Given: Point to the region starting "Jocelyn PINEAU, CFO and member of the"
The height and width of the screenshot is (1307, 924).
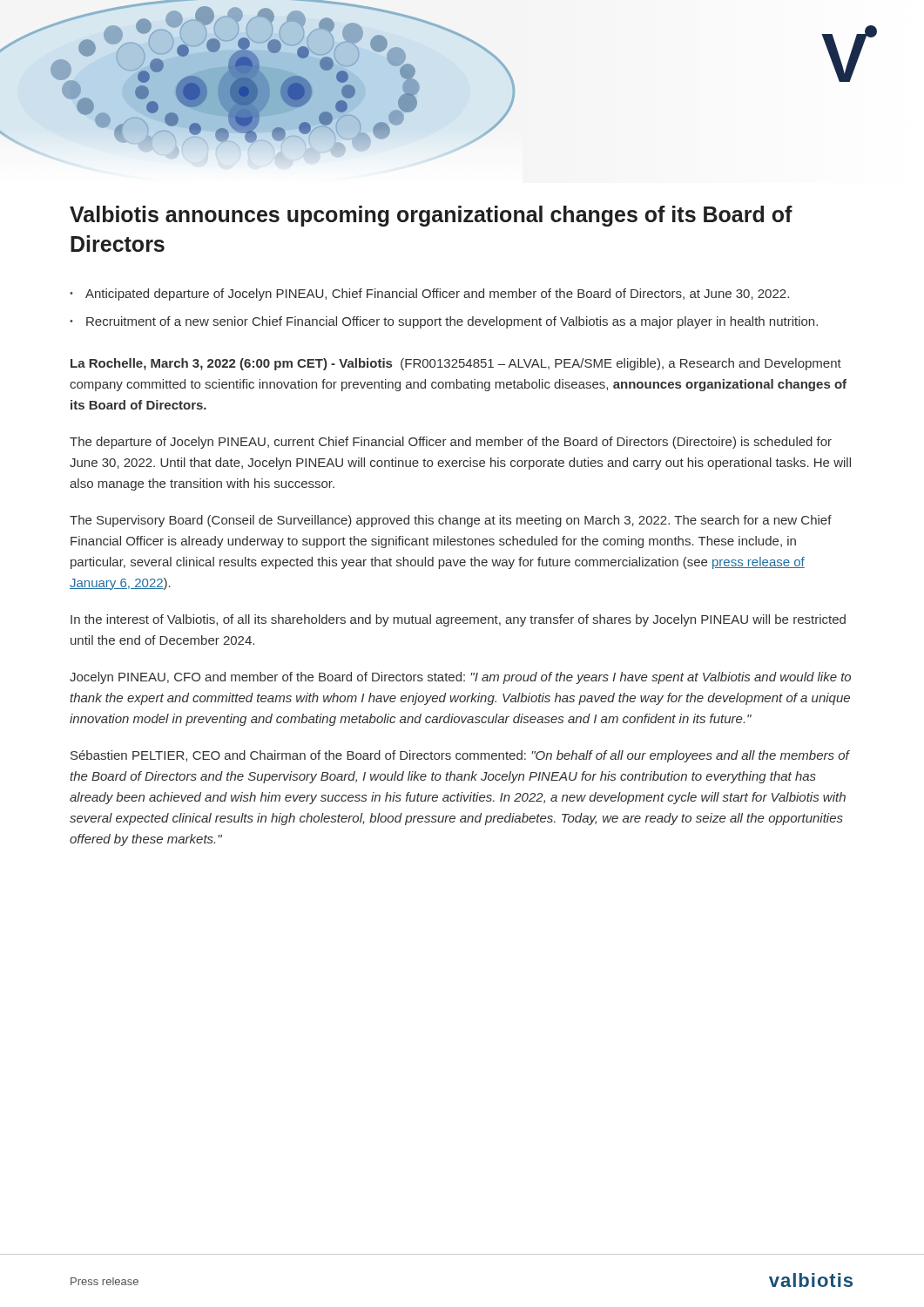Looking at the screenshot, I should click(461, 697).
